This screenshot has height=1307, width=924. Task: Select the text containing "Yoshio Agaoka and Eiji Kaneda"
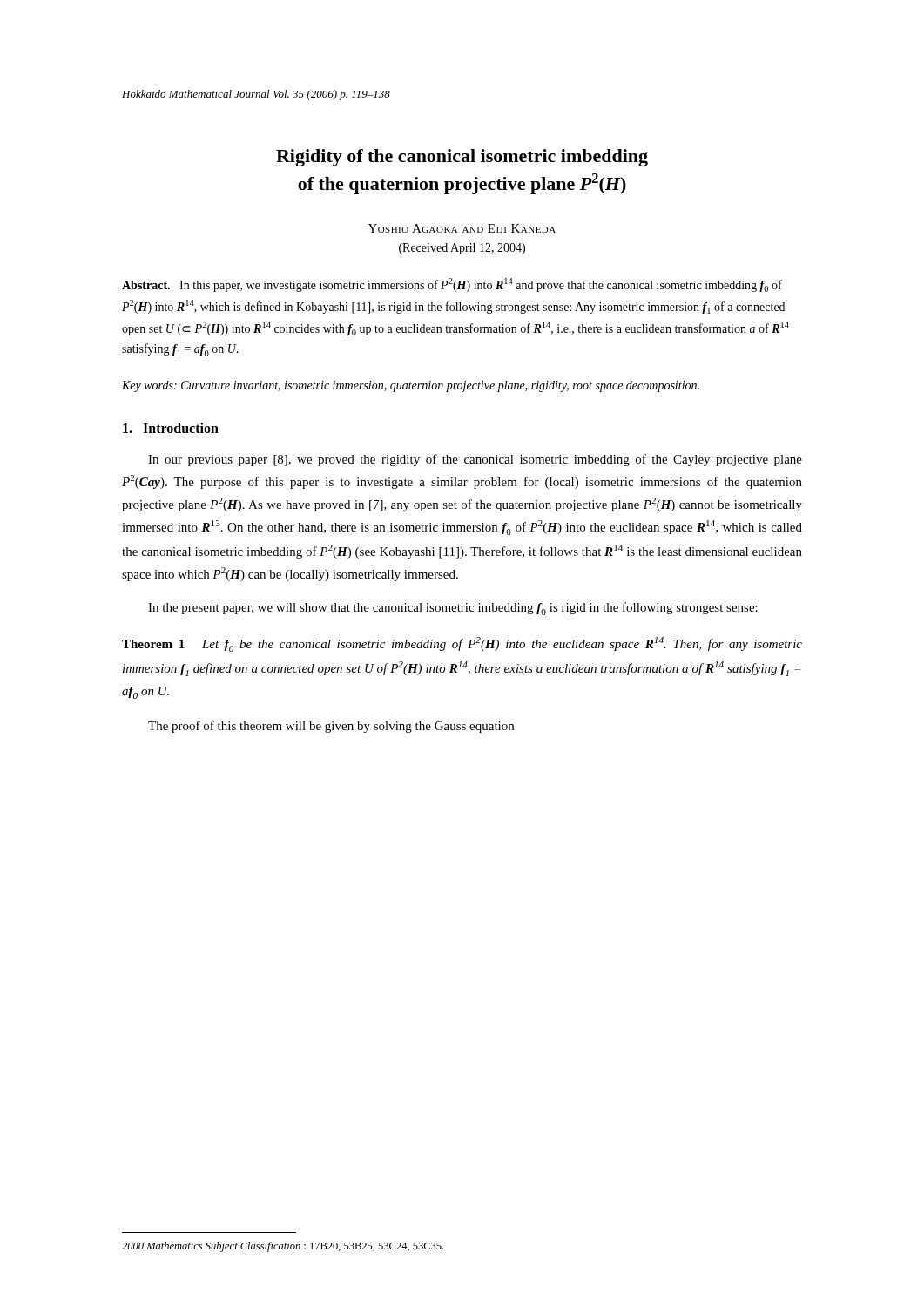462,228
